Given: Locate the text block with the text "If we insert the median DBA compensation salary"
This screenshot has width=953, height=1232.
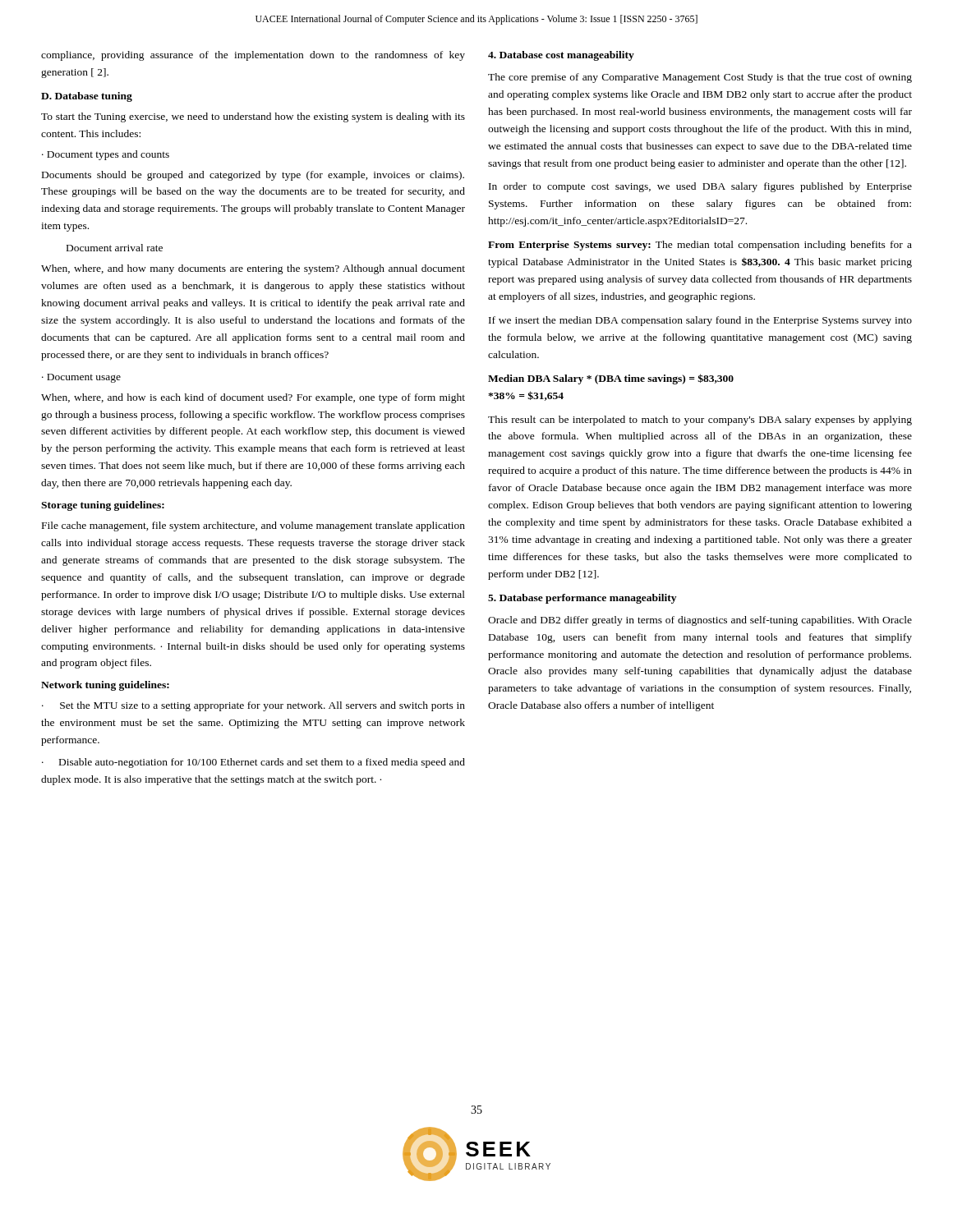Looking at the screenshot, I should point(700,337).
